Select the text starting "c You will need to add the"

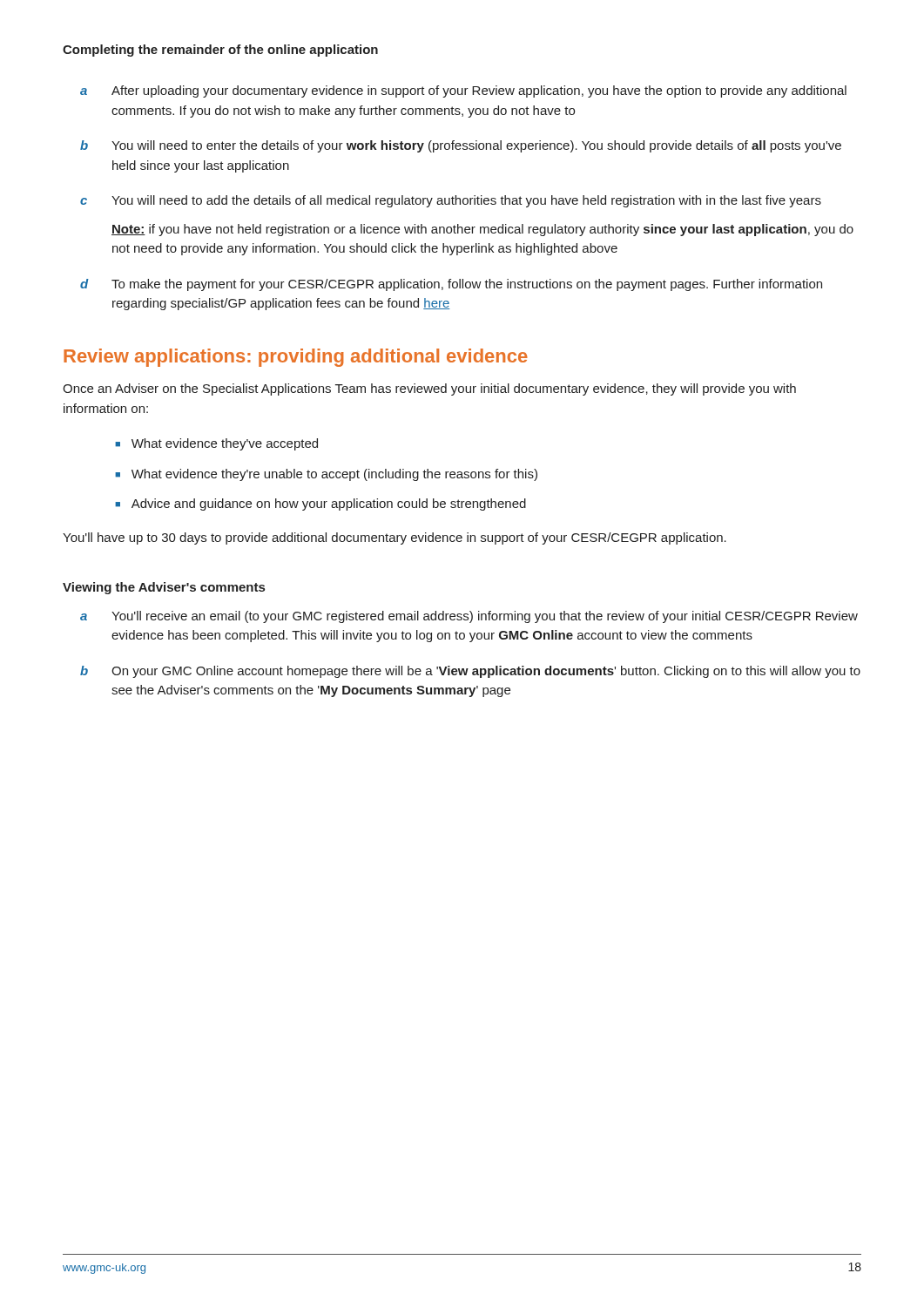click(471, 201)
